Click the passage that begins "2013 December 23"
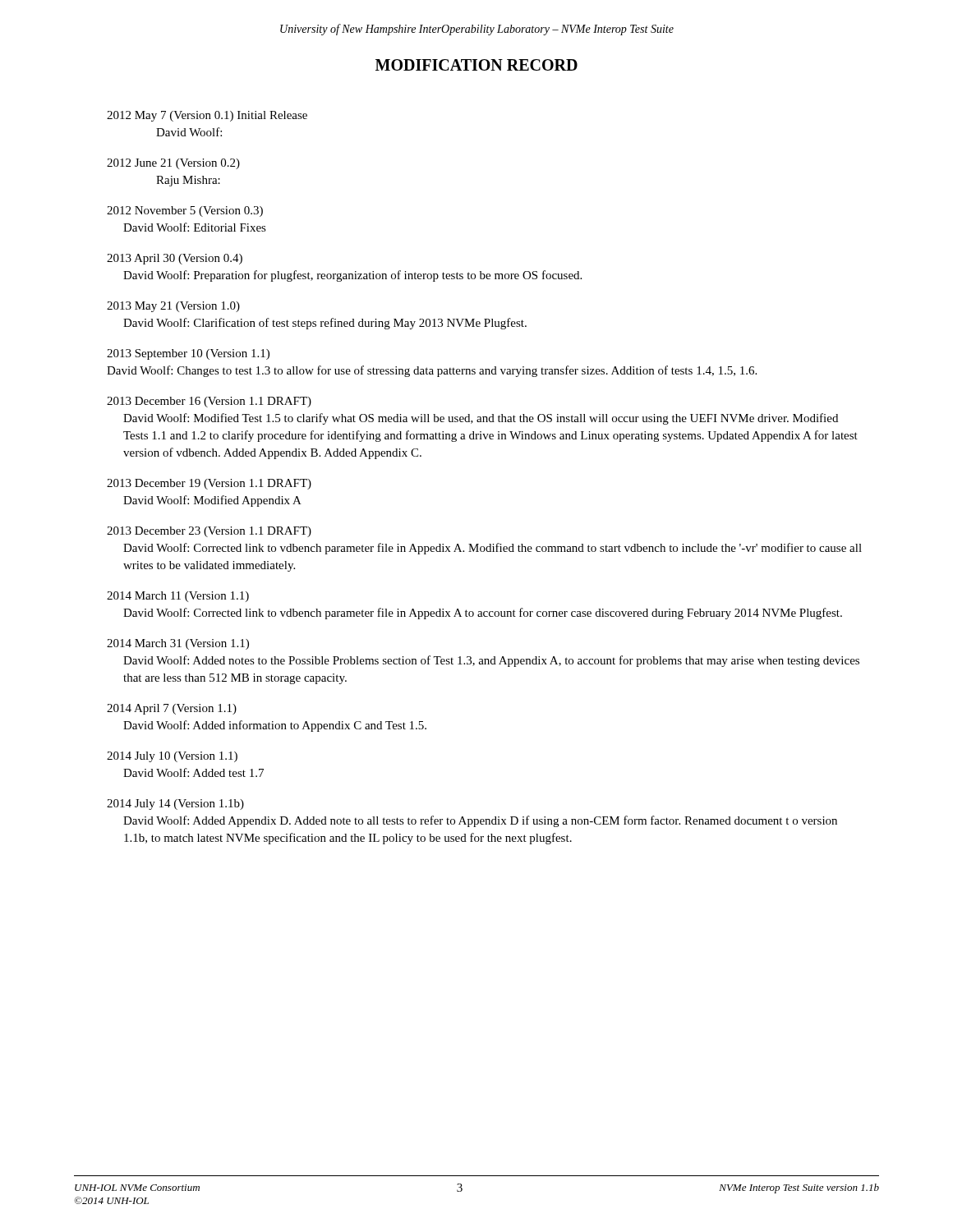Screen dimensions: 1232x953 (485, 548)
